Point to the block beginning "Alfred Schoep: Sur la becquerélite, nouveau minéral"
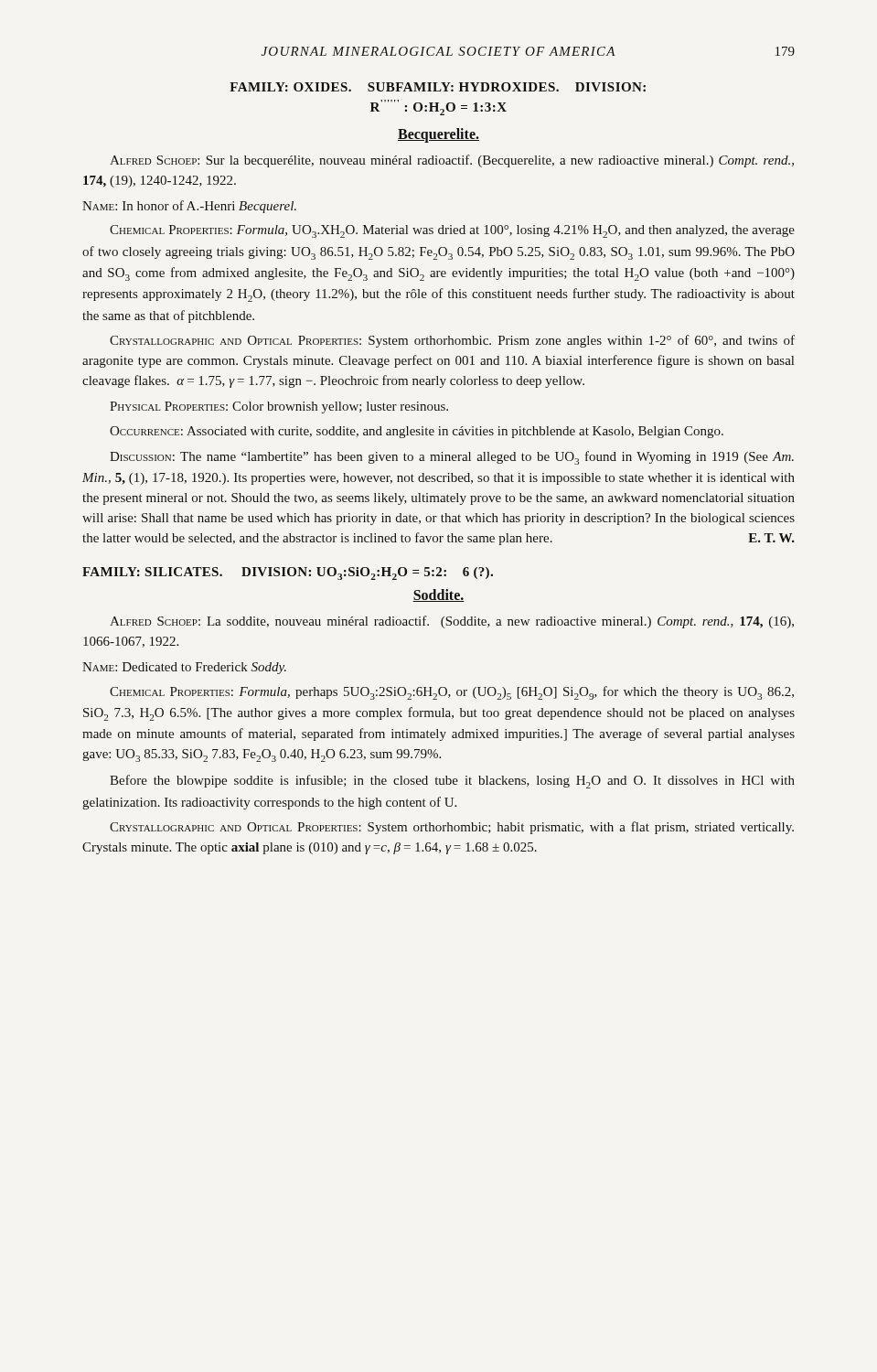The height and width of the screenshot is (1372, 877). point(438,170)
